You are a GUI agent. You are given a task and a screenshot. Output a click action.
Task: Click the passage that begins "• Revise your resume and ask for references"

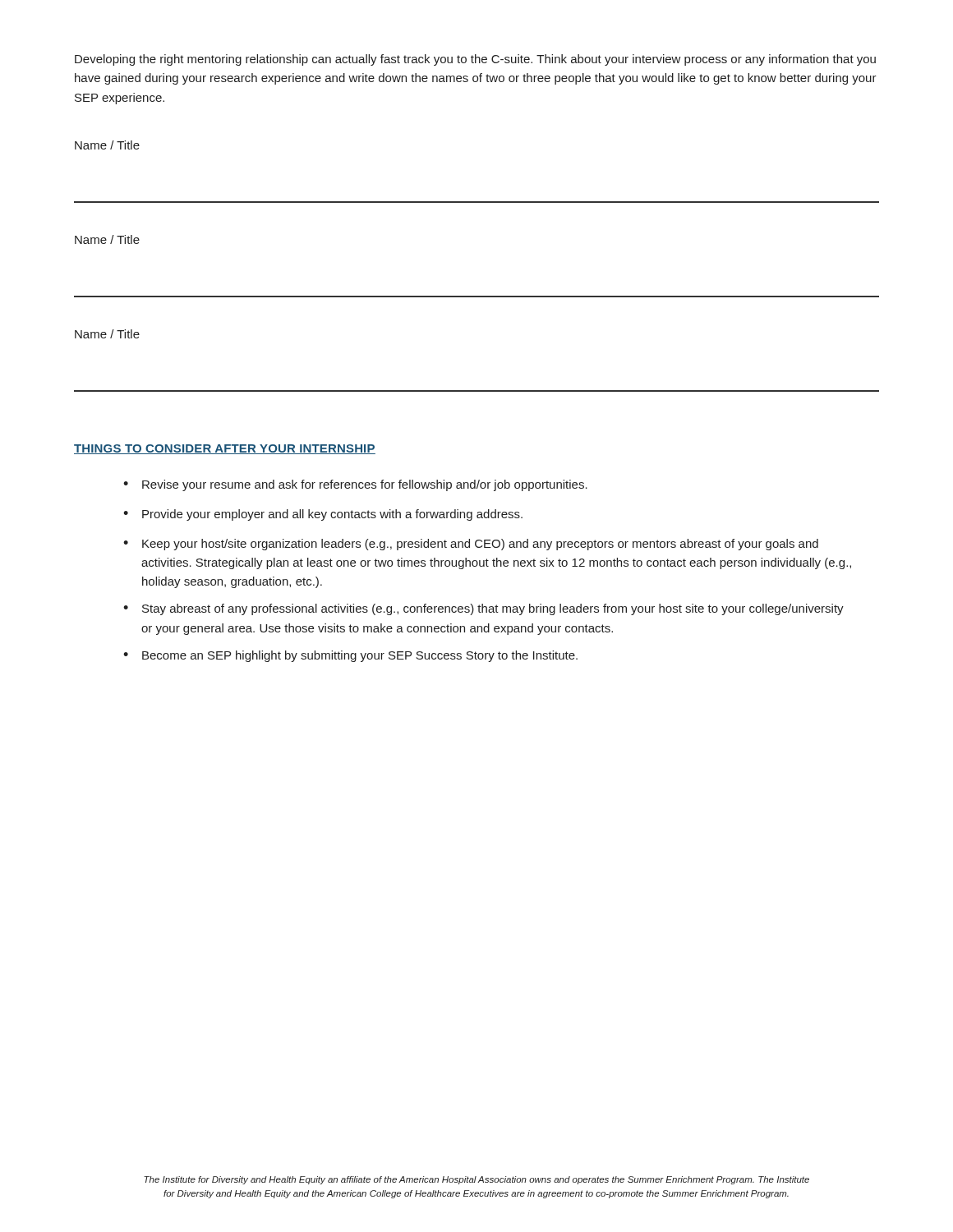point(489,485)
